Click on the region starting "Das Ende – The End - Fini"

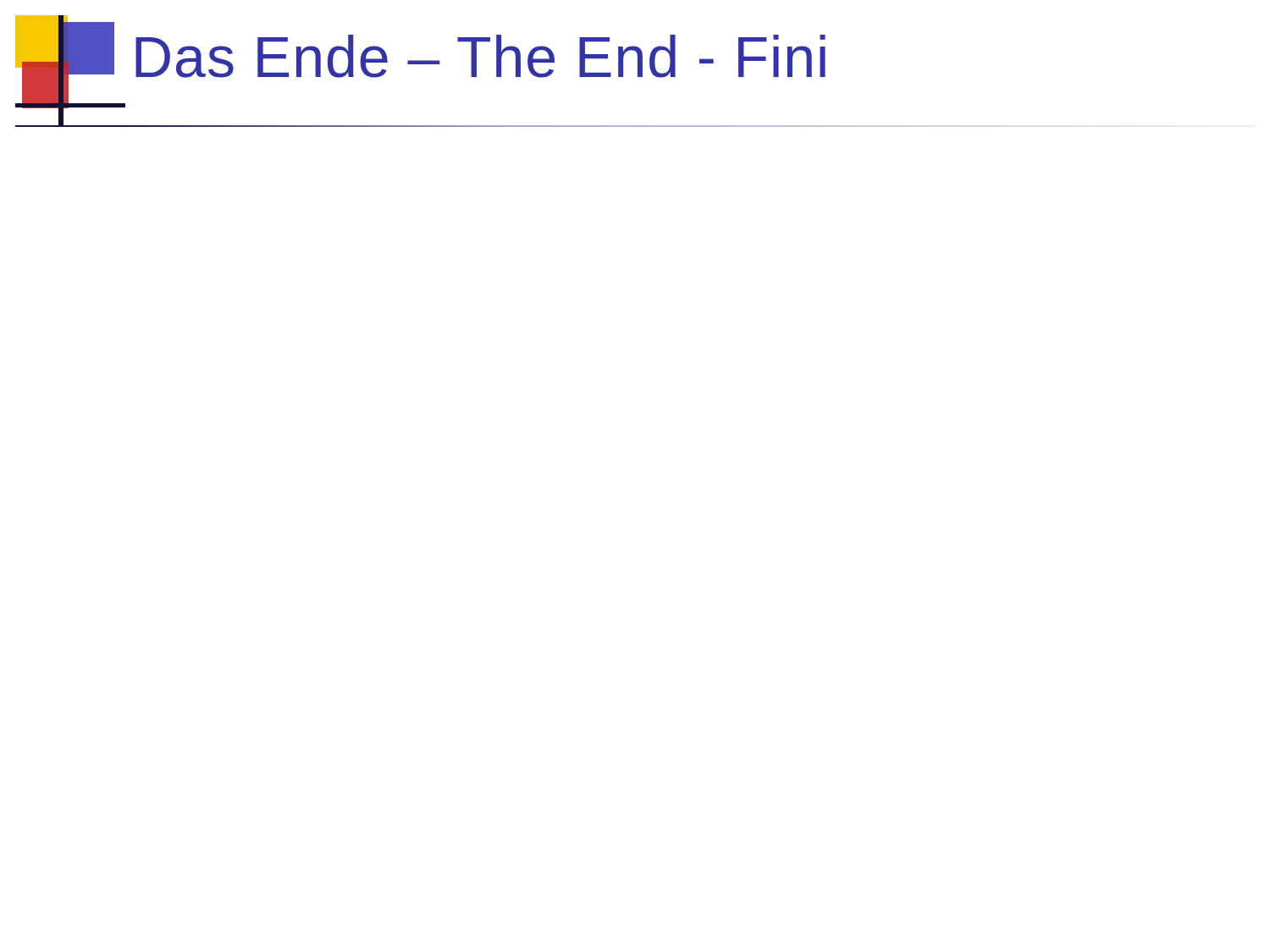(x=481, y=57)
